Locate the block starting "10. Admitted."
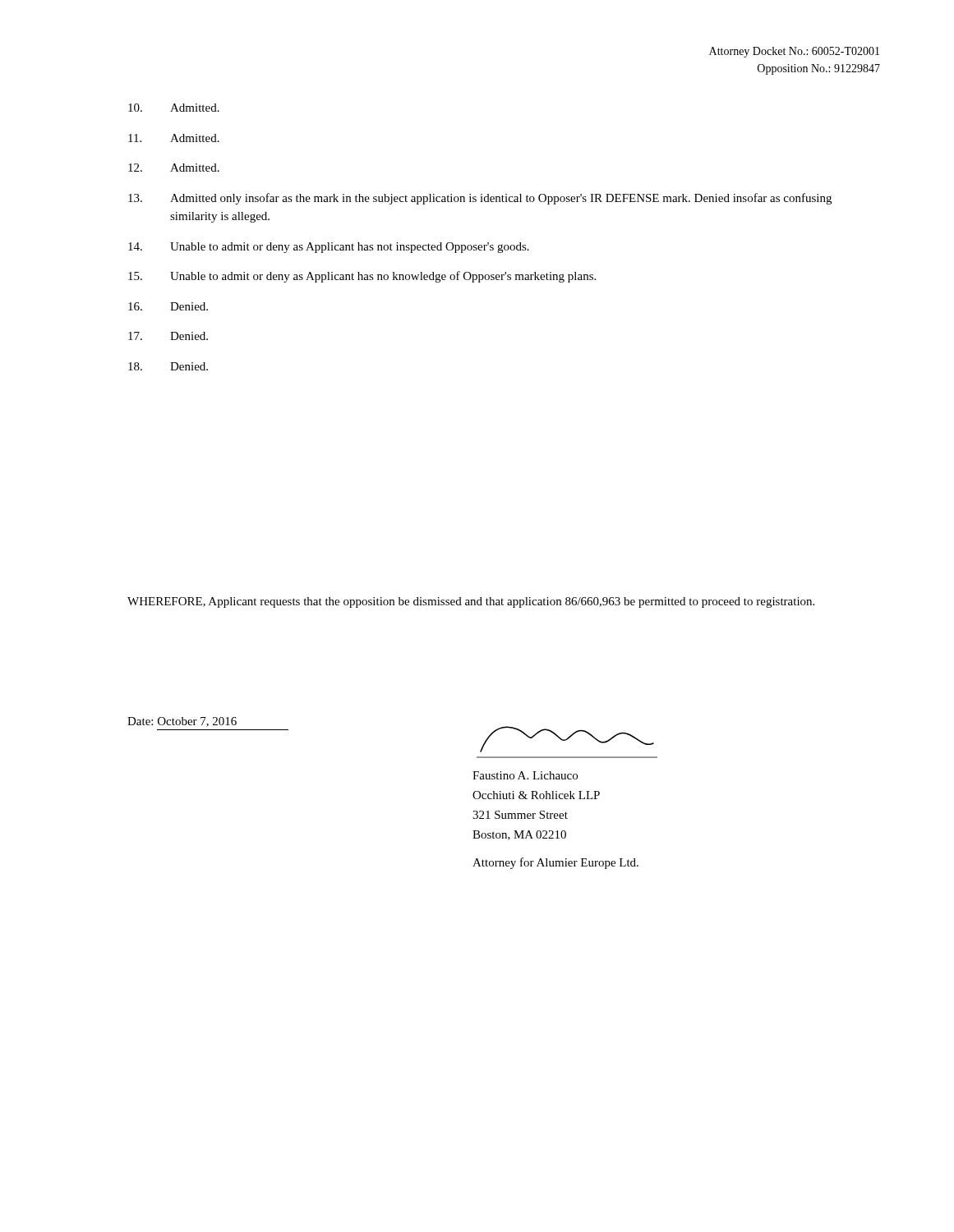This screenshot has height=1232, width=954. click(x=174, y=108)
